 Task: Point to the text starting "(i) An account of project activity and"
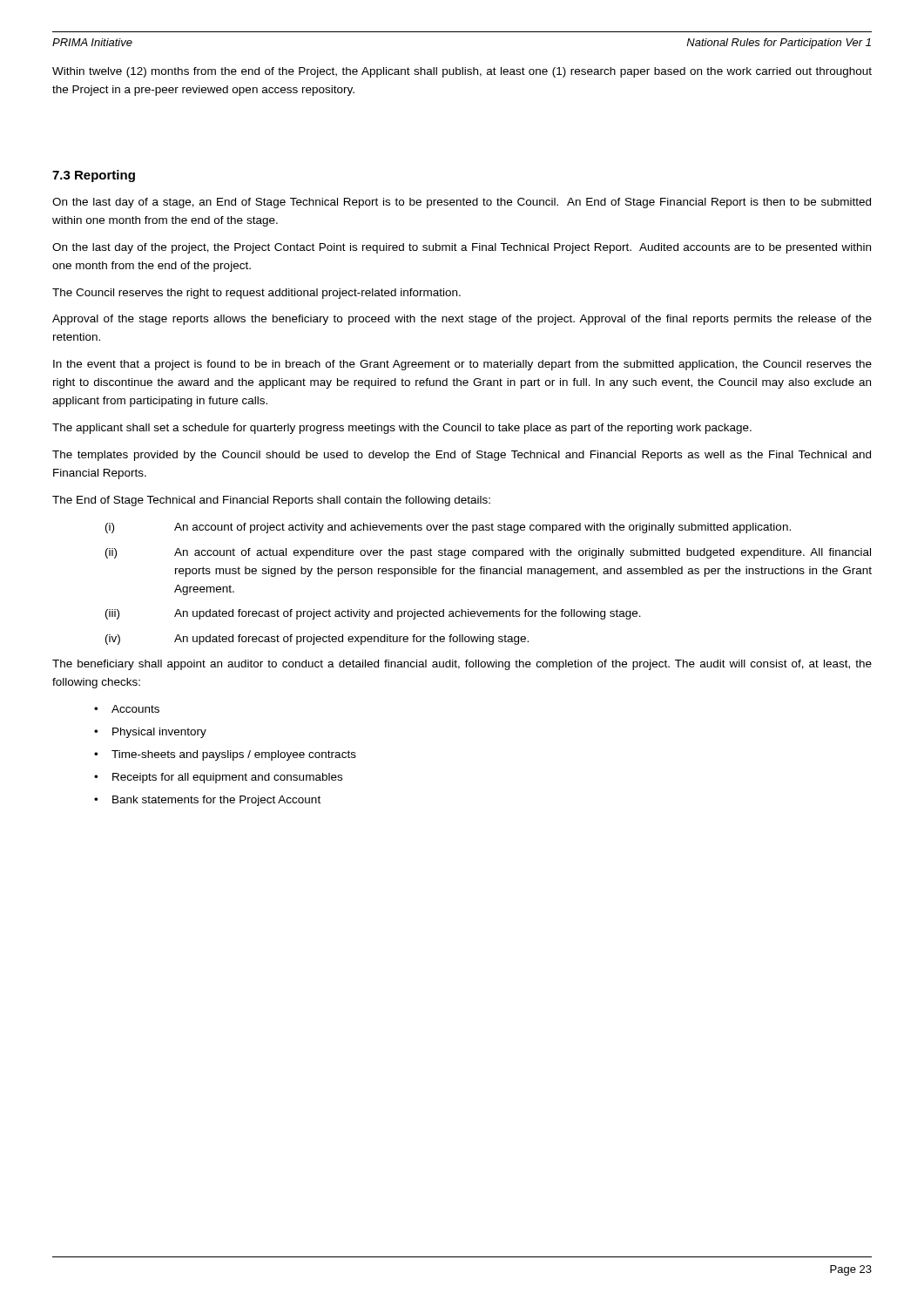tap(462, 527)
